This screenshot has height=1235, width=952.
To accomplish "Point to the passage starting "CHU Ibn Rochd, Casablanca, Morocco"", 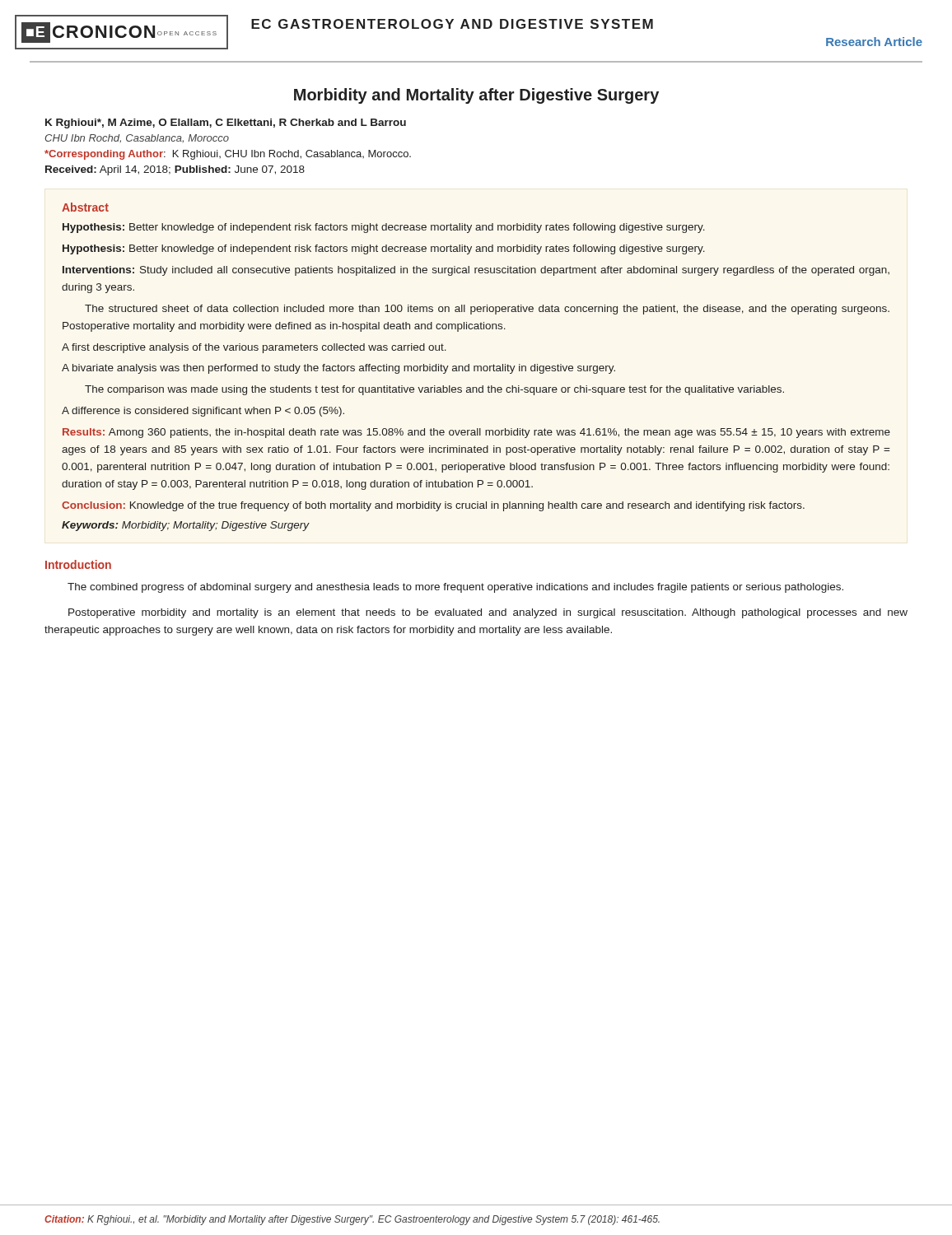I will click(137, 138).
